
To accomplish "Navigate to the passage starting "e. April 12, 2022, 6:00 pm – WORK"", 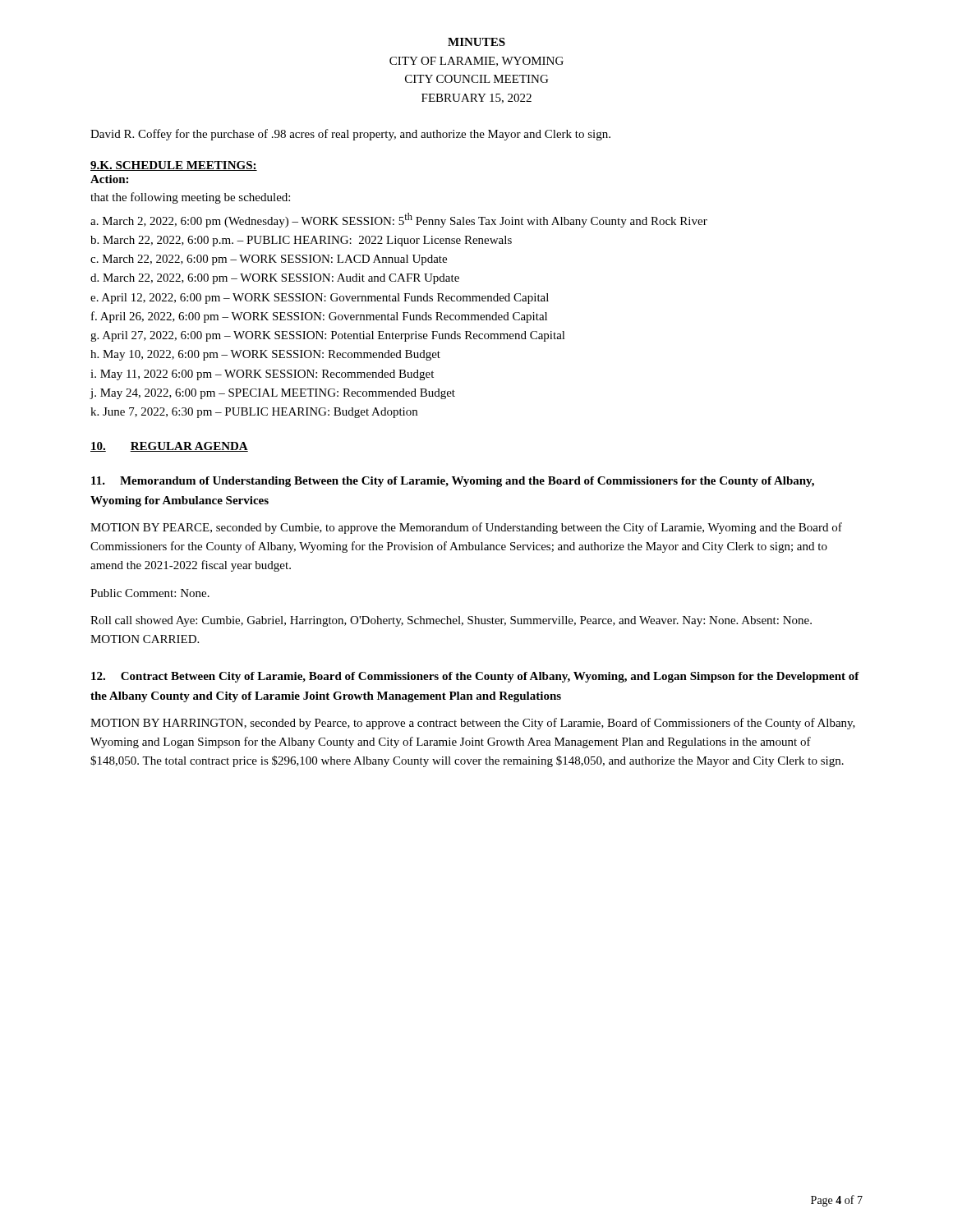I will pos(320,297).
